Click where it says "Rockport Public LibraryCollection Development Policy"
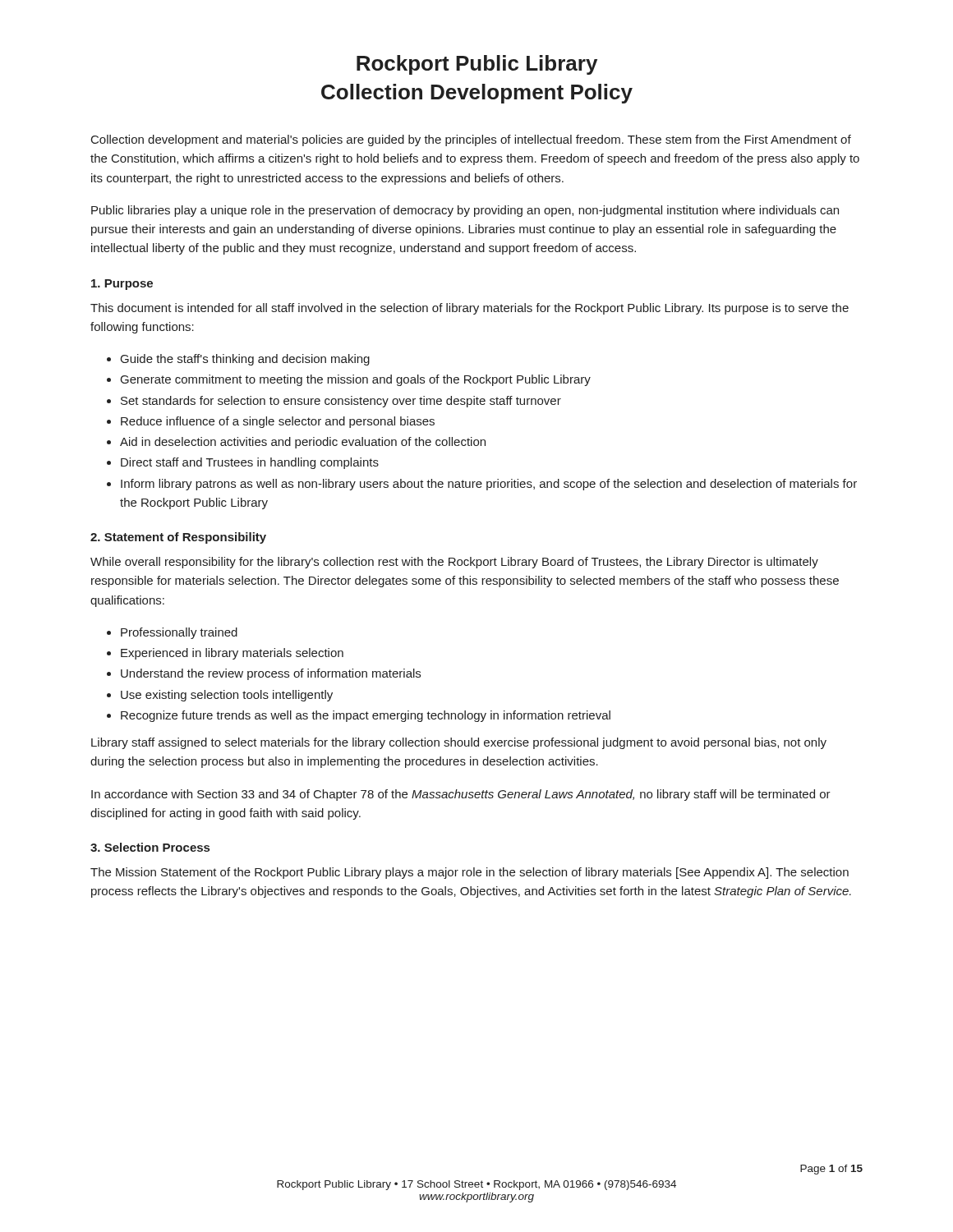The height and width of the screenshot is (1232, 953). 476,78
